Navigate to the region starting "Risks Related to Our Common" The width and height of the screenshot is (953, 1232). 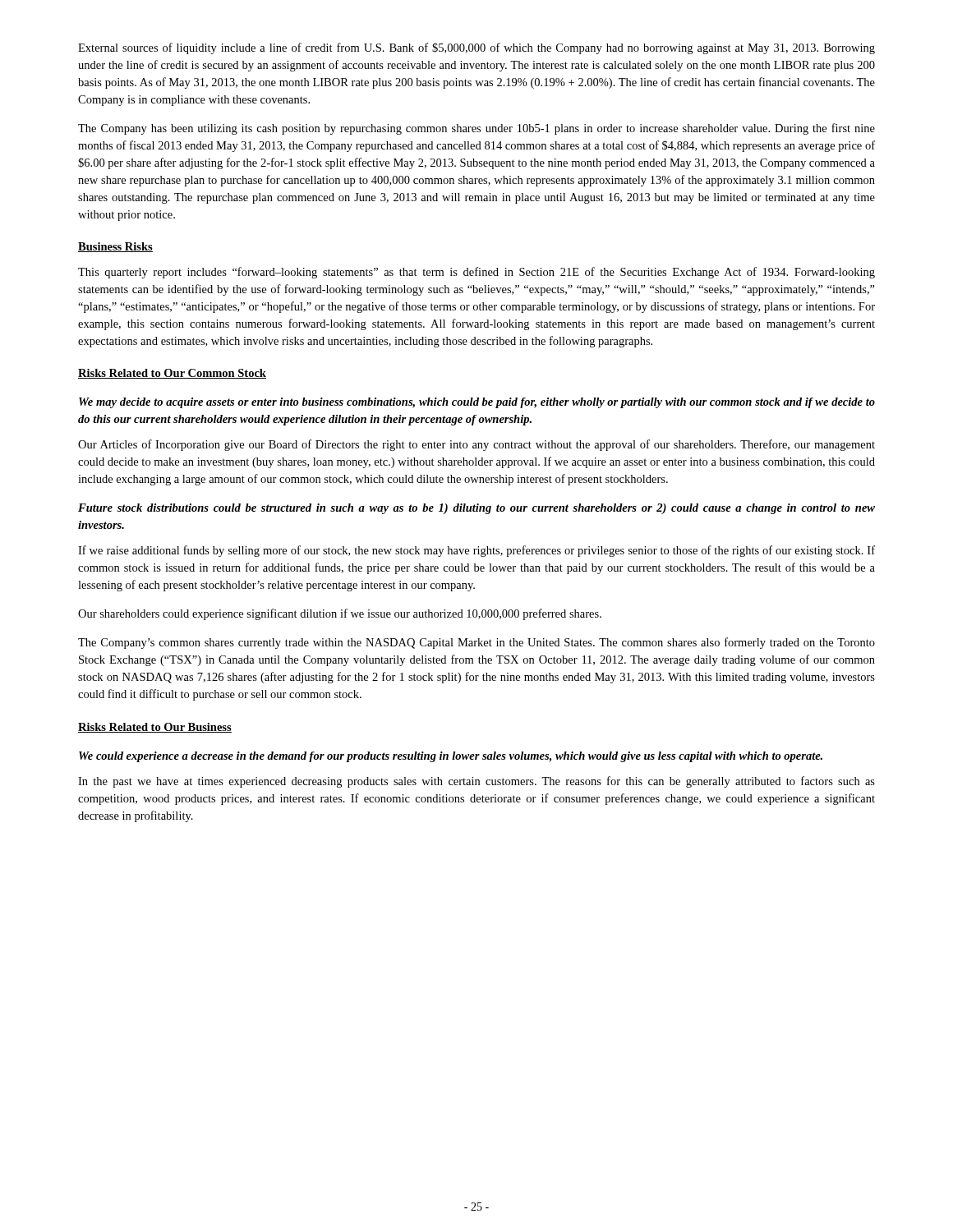tap(172, 374)
